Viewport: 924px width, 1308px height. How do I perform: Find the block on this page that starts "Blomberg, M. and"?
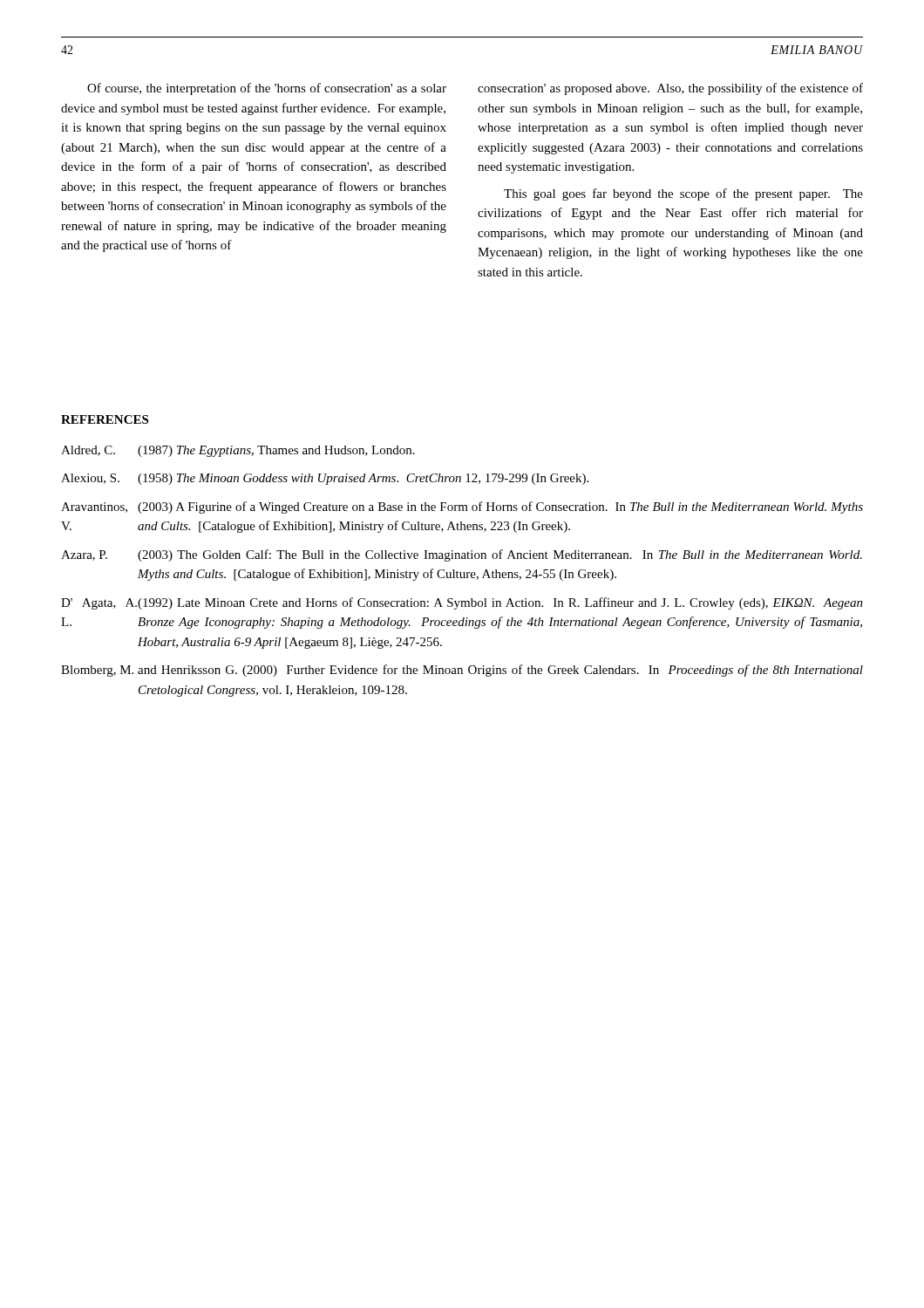(x=462, y=680)
